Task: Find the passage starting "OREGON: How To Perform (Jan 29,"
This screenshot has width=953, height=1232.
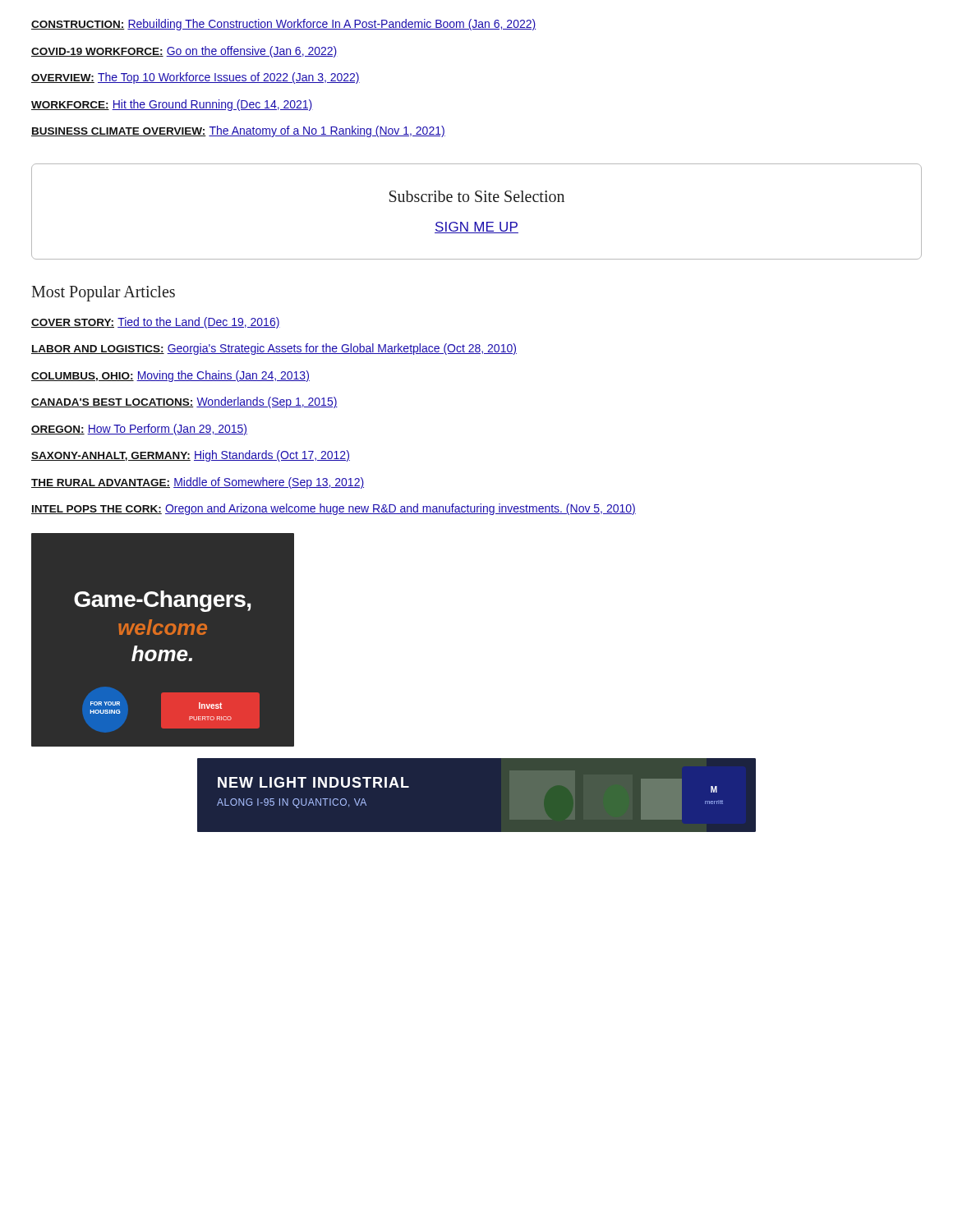Action: [139, 428]
